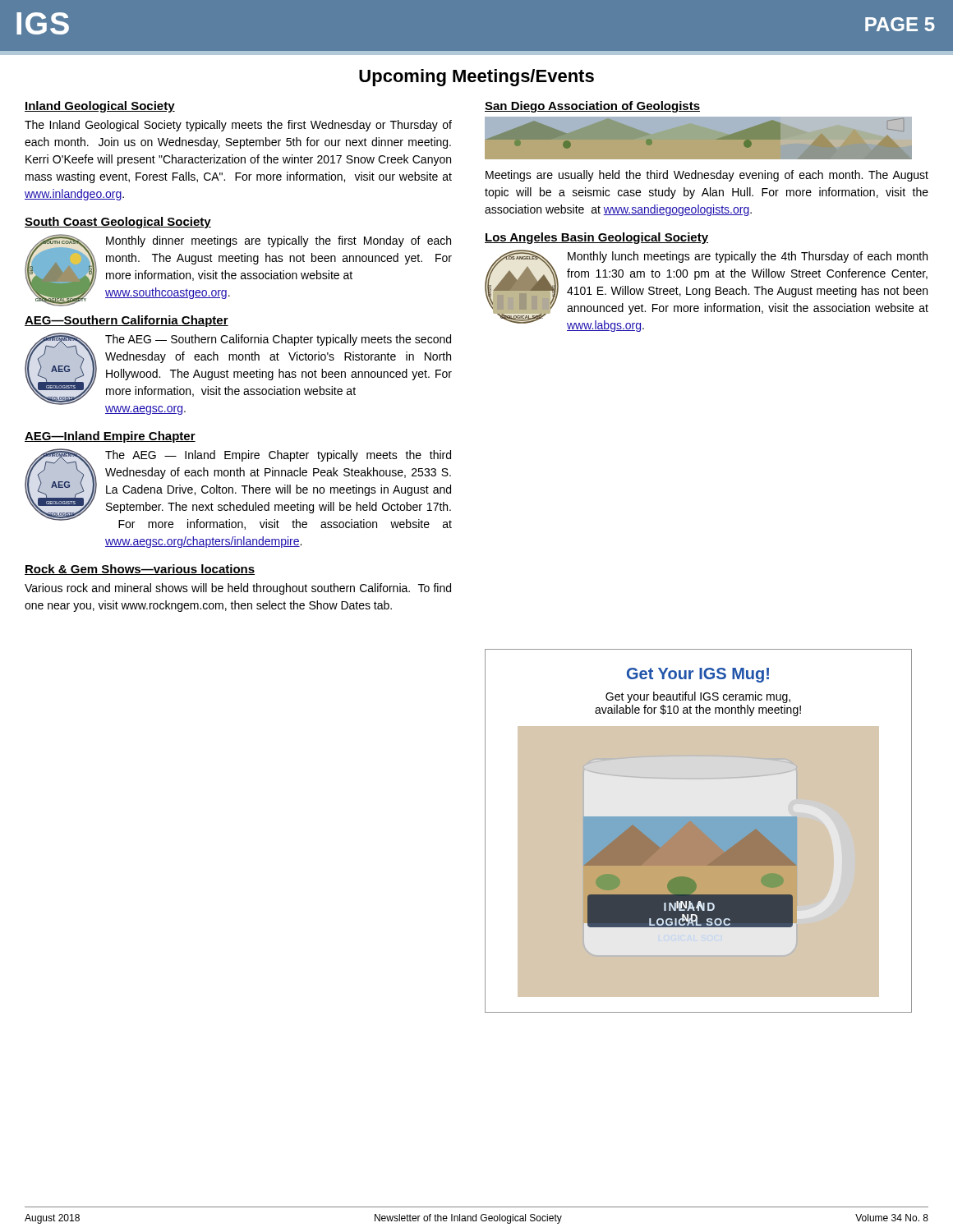
Task: Select the text block starting "South Coast Geological Society"
Action: [x=118, y=221]
